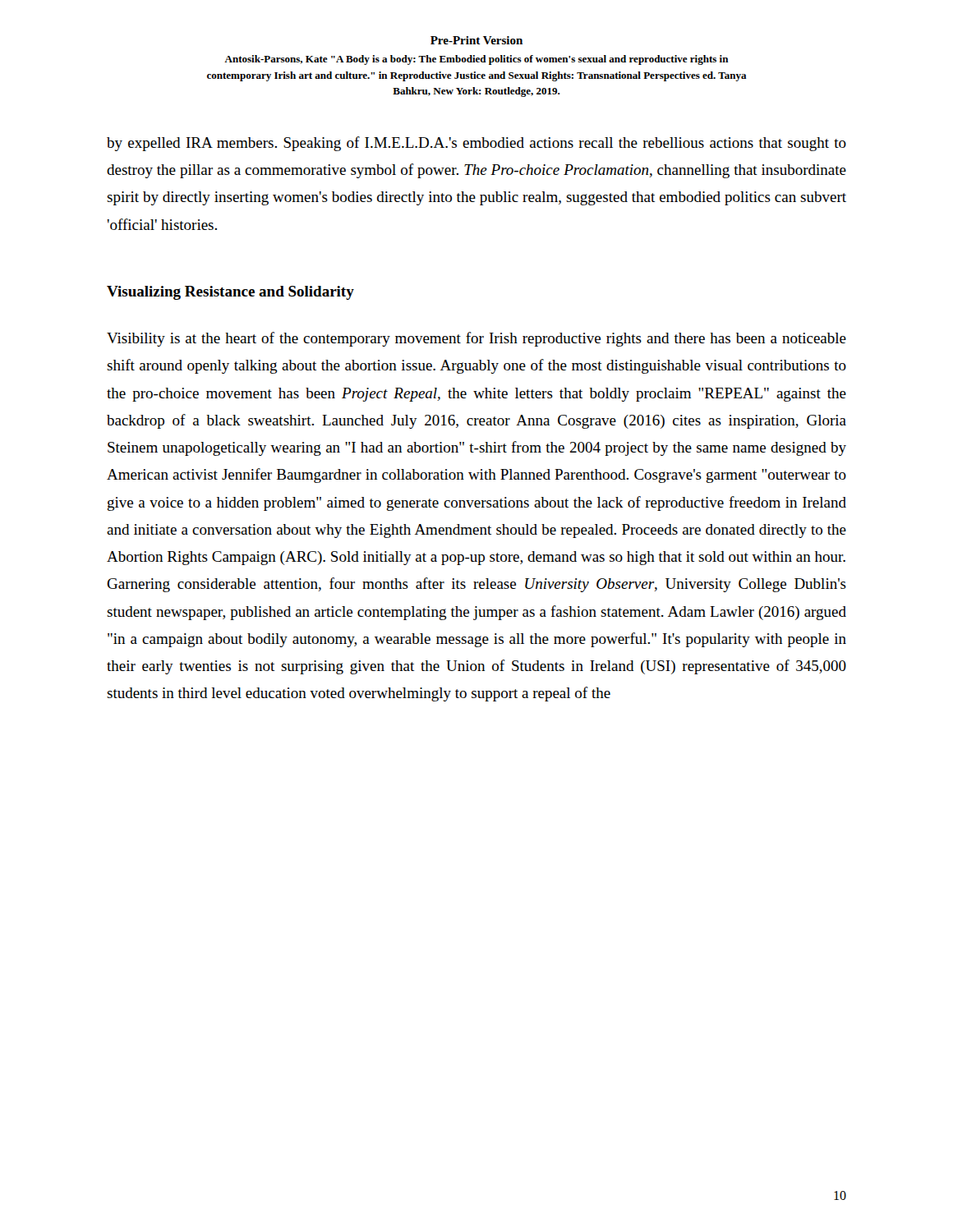This screenshot has height=1232, width=953.
Task: Where is the passage that starts "by expelled IRA"?
Action: coord(476,183)
